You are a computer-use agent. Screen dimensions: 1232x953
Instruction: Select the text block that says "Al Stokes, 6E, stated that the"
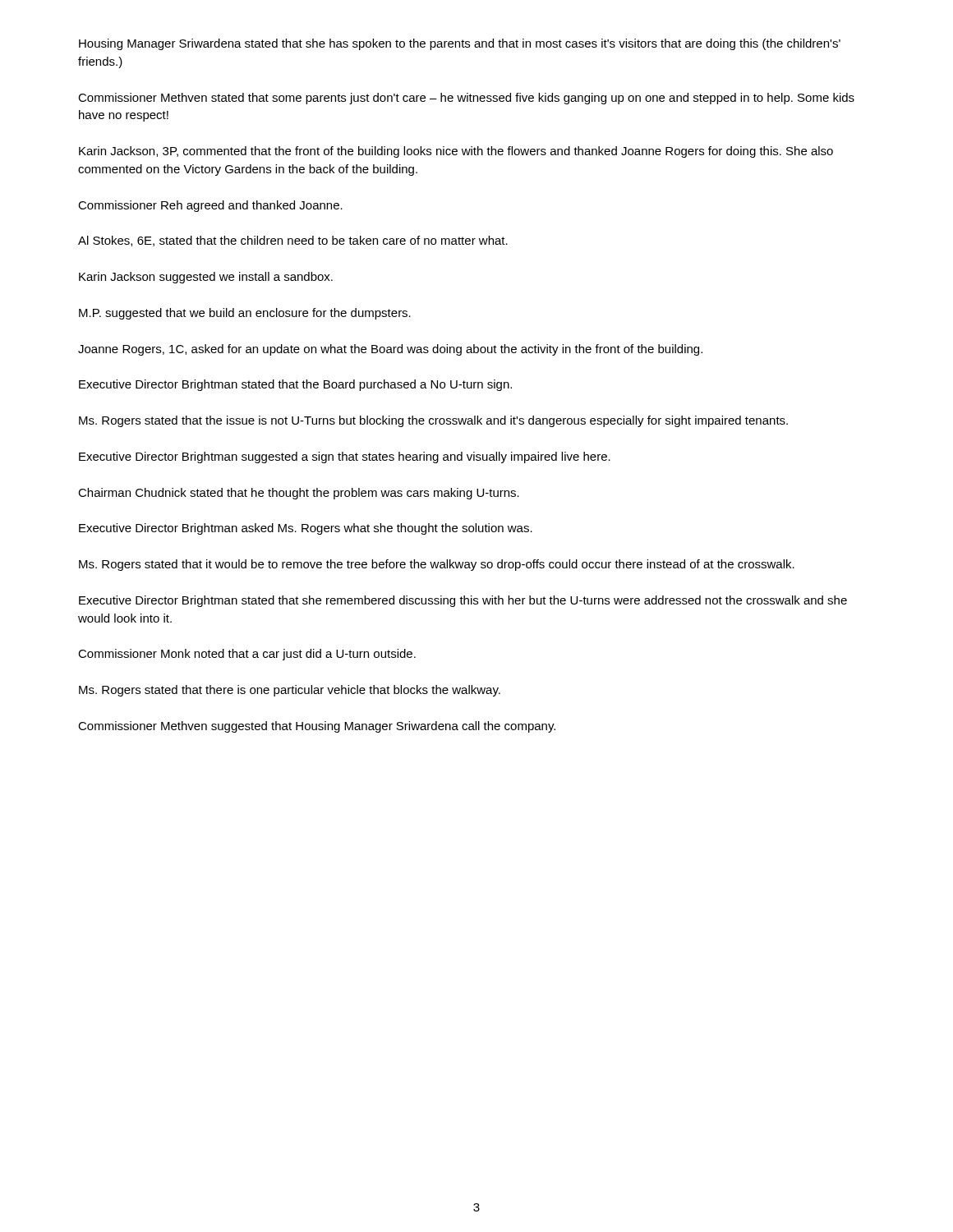[293, 240]
